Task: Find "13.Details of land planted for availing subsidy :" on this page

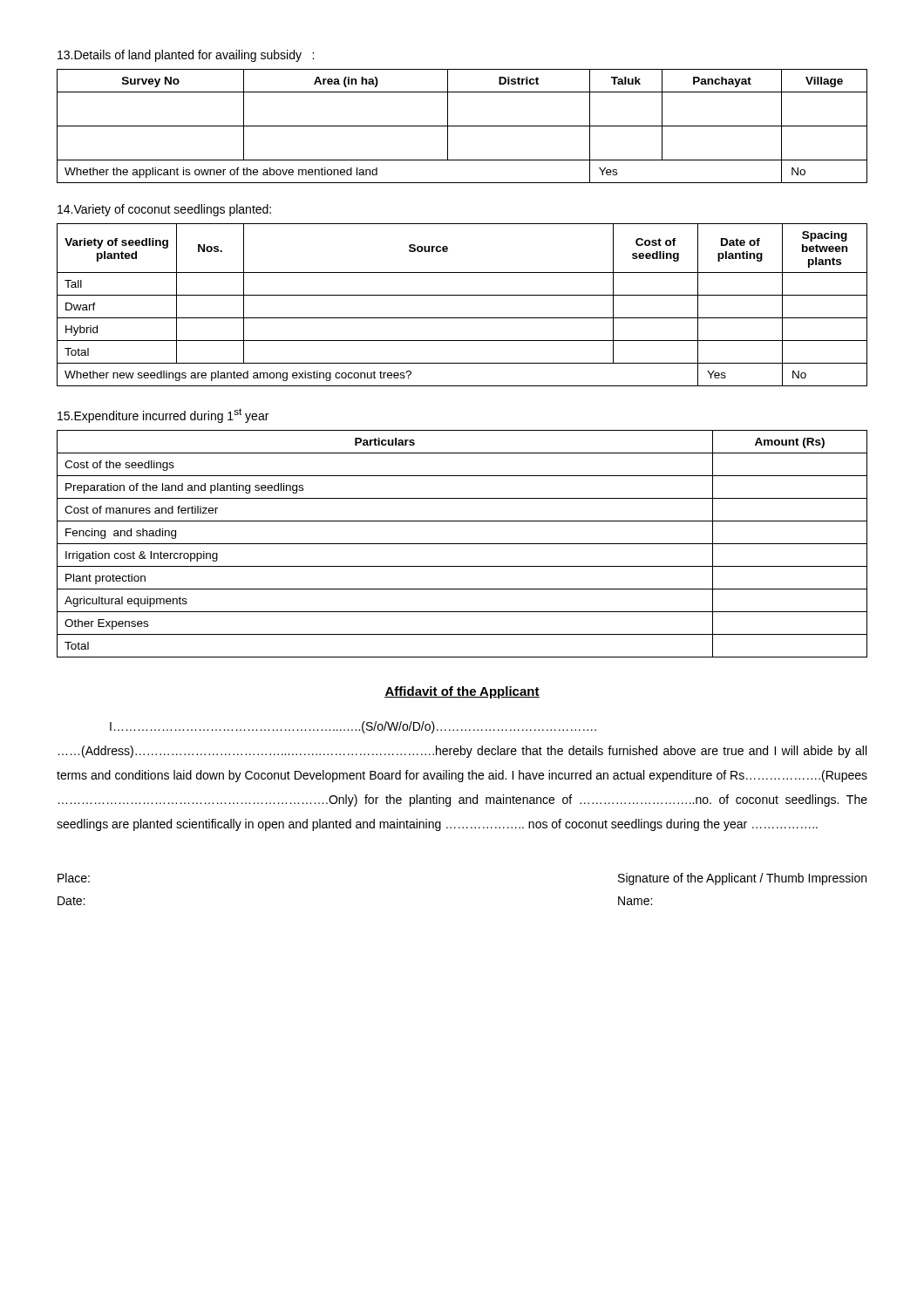Action: coord(186,55)
